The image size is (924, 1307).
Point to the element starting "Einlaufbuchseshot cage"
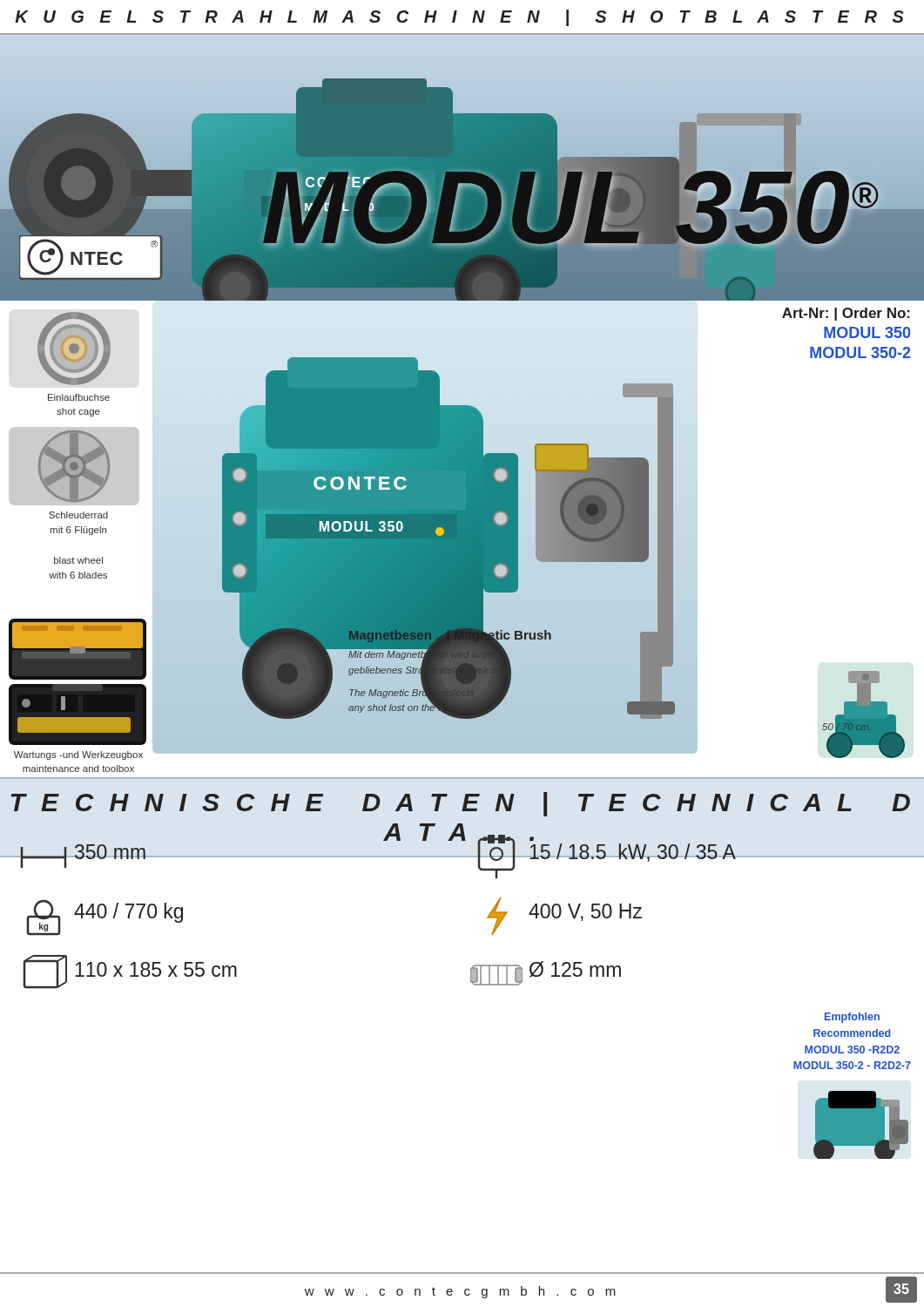78,404
